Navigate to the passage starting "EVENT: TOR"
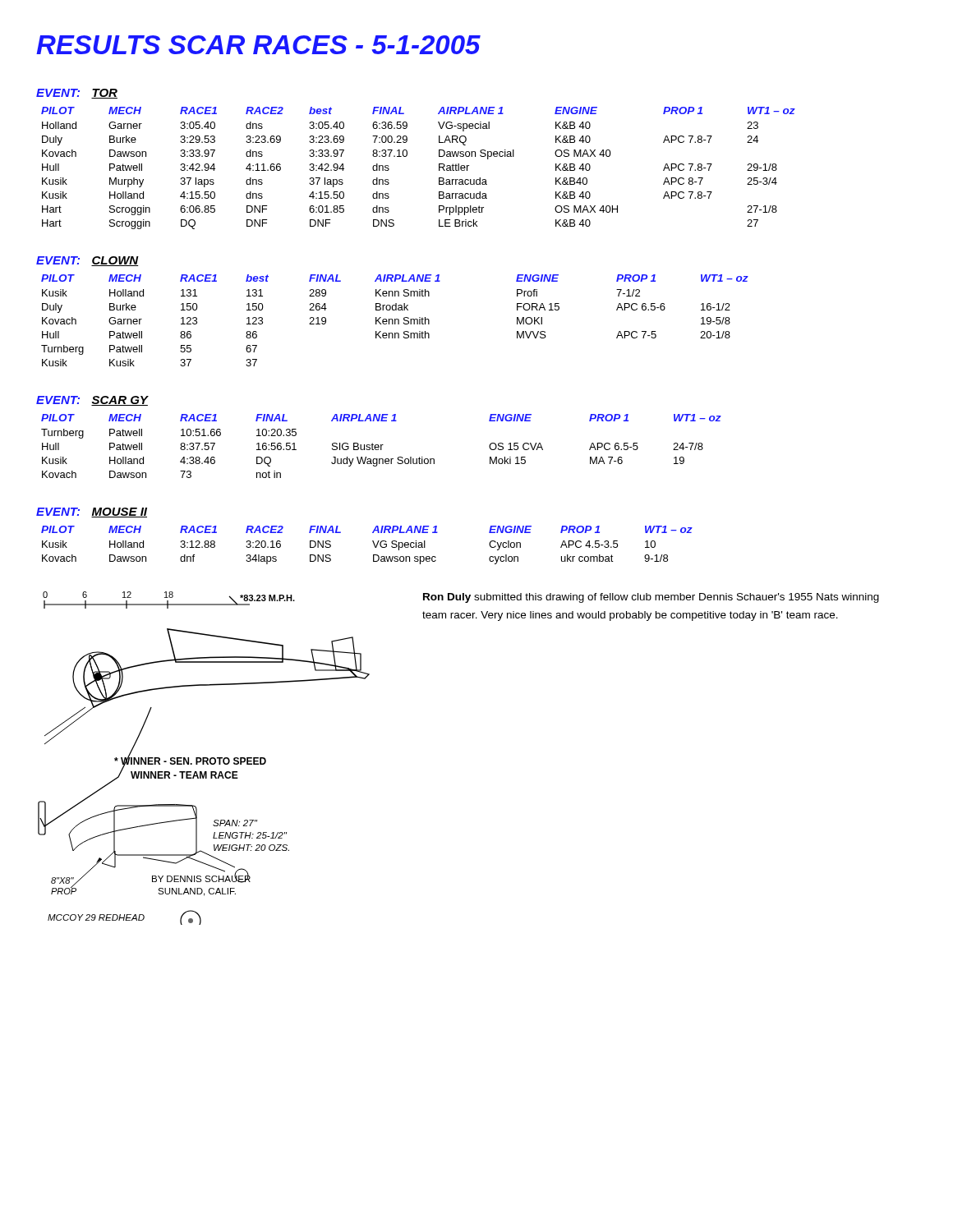The image size is (953, 1232). [77, 92]
